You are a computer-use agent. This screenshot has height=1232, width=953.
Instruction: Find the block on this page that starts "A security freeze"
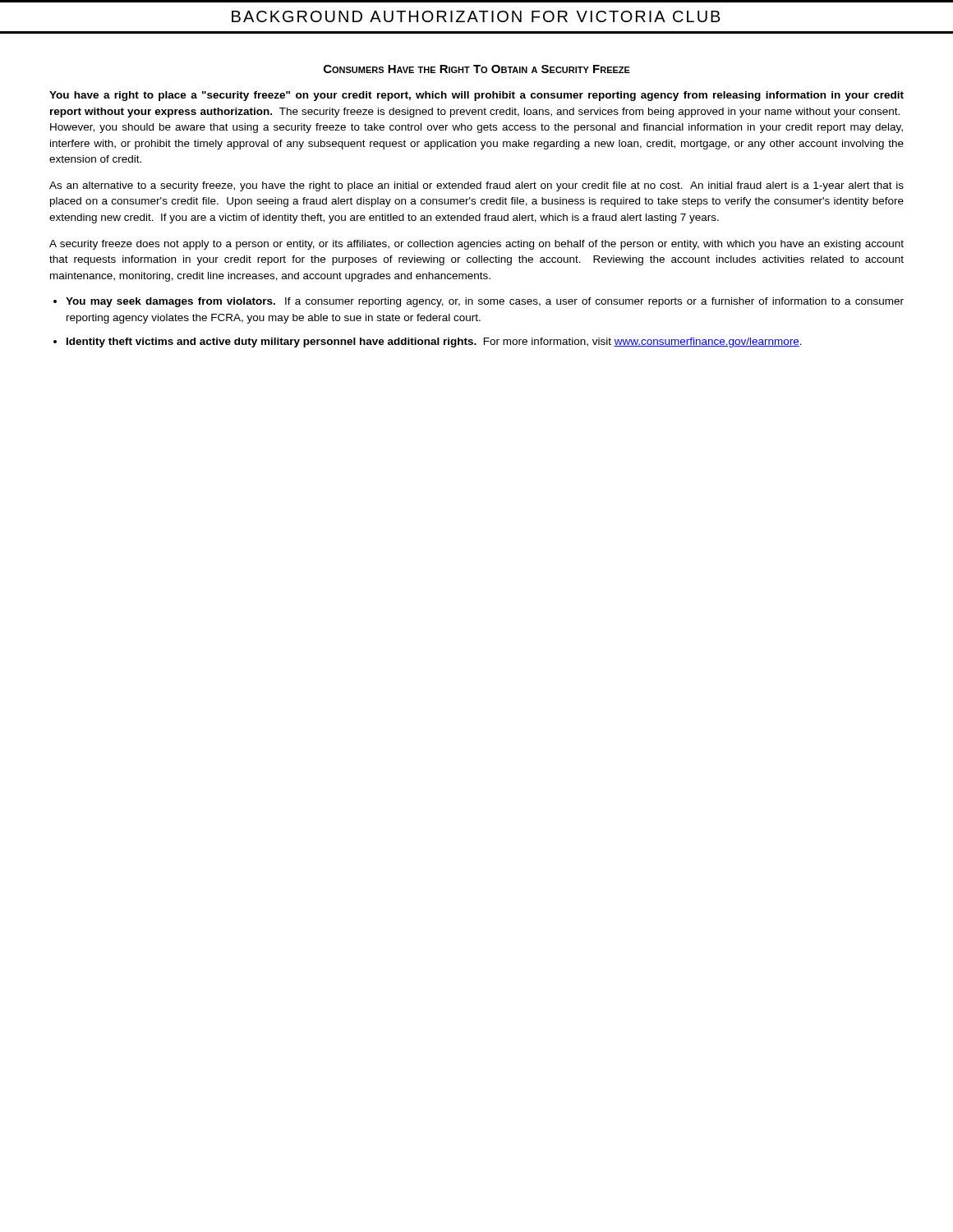(x=476, y=259)
